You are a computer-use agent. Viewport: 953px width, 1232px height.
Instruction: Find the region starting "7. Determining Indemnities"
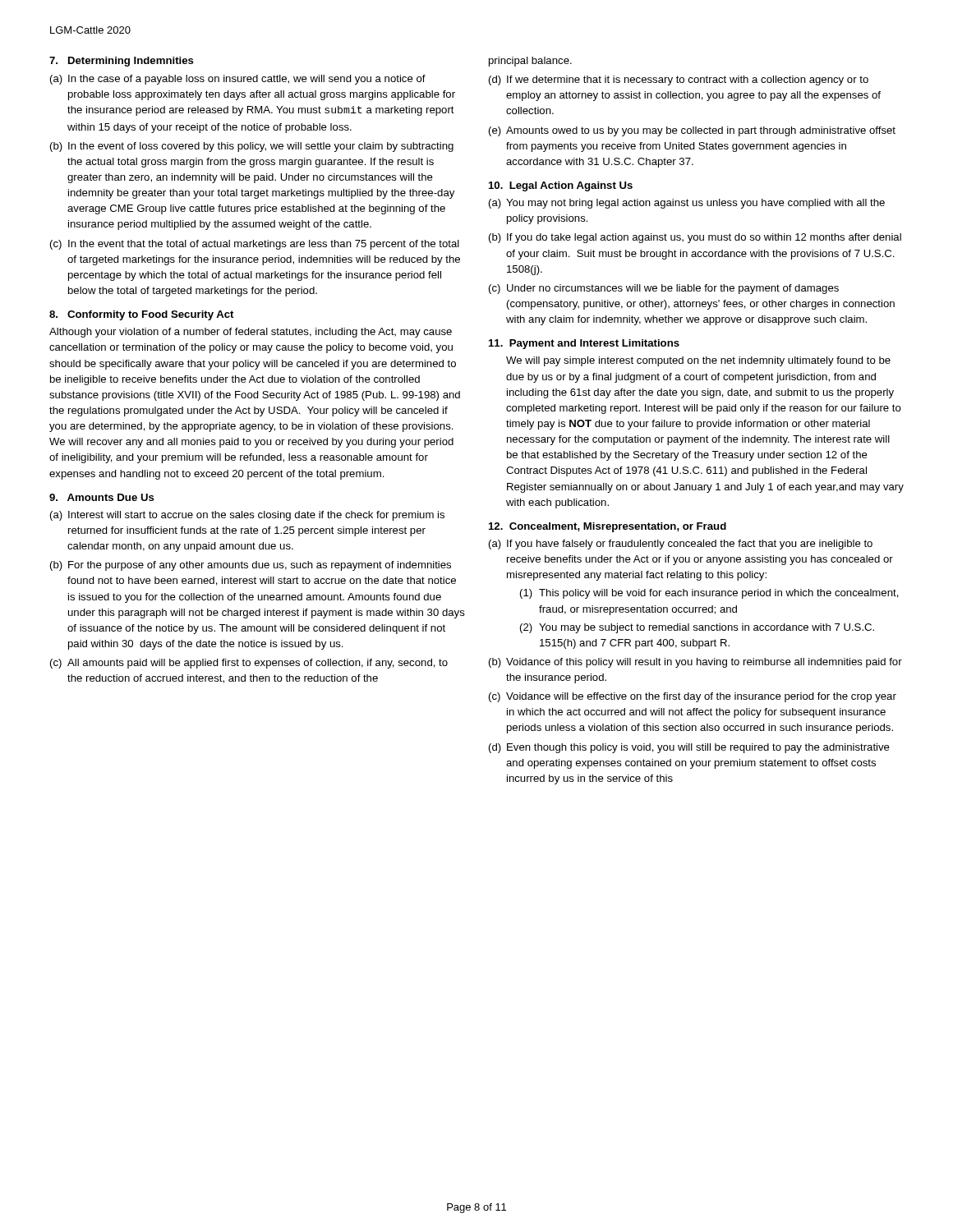[122, 60]
